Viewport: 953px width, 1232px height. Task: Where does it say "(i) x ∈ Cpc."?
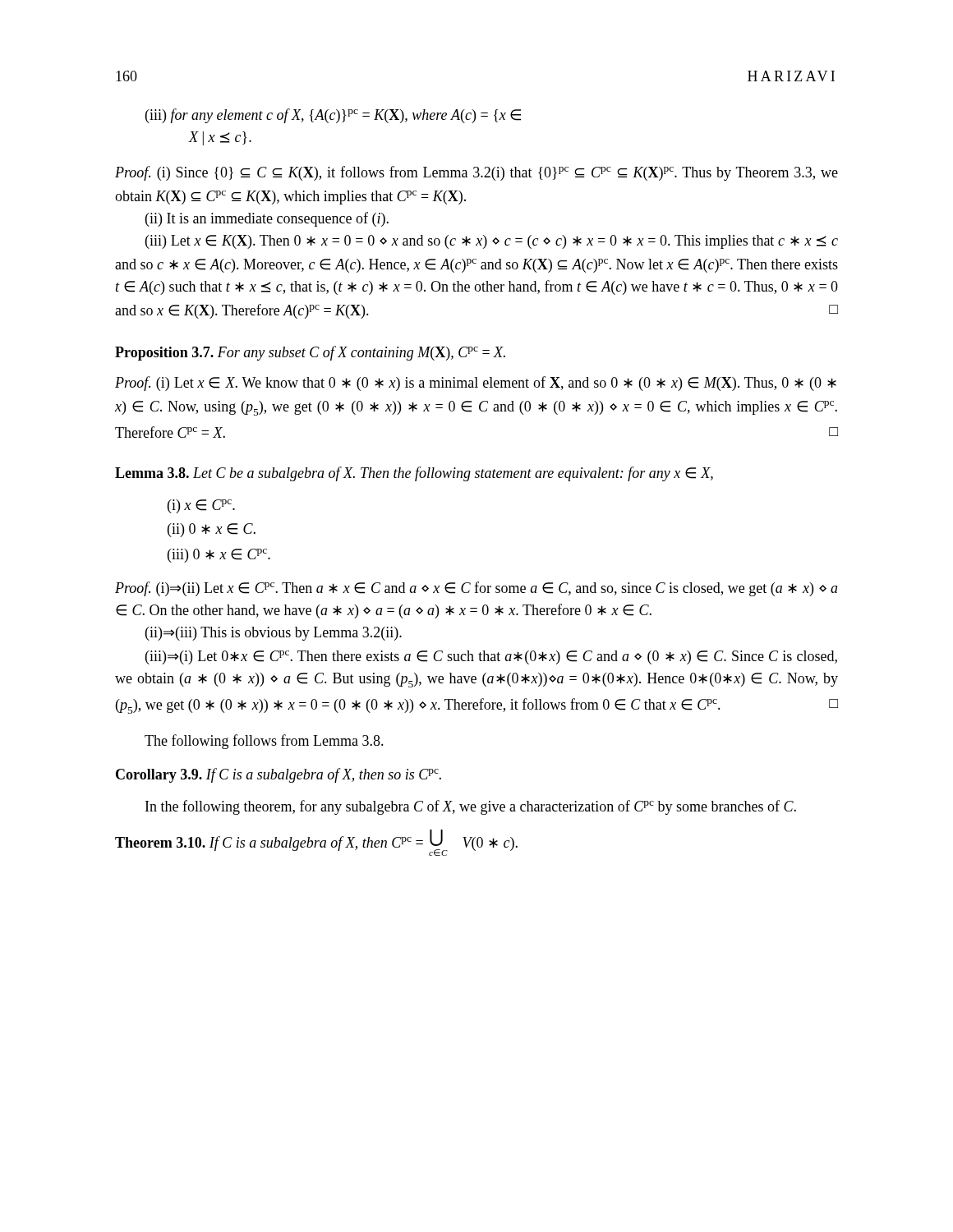[201, 504]
